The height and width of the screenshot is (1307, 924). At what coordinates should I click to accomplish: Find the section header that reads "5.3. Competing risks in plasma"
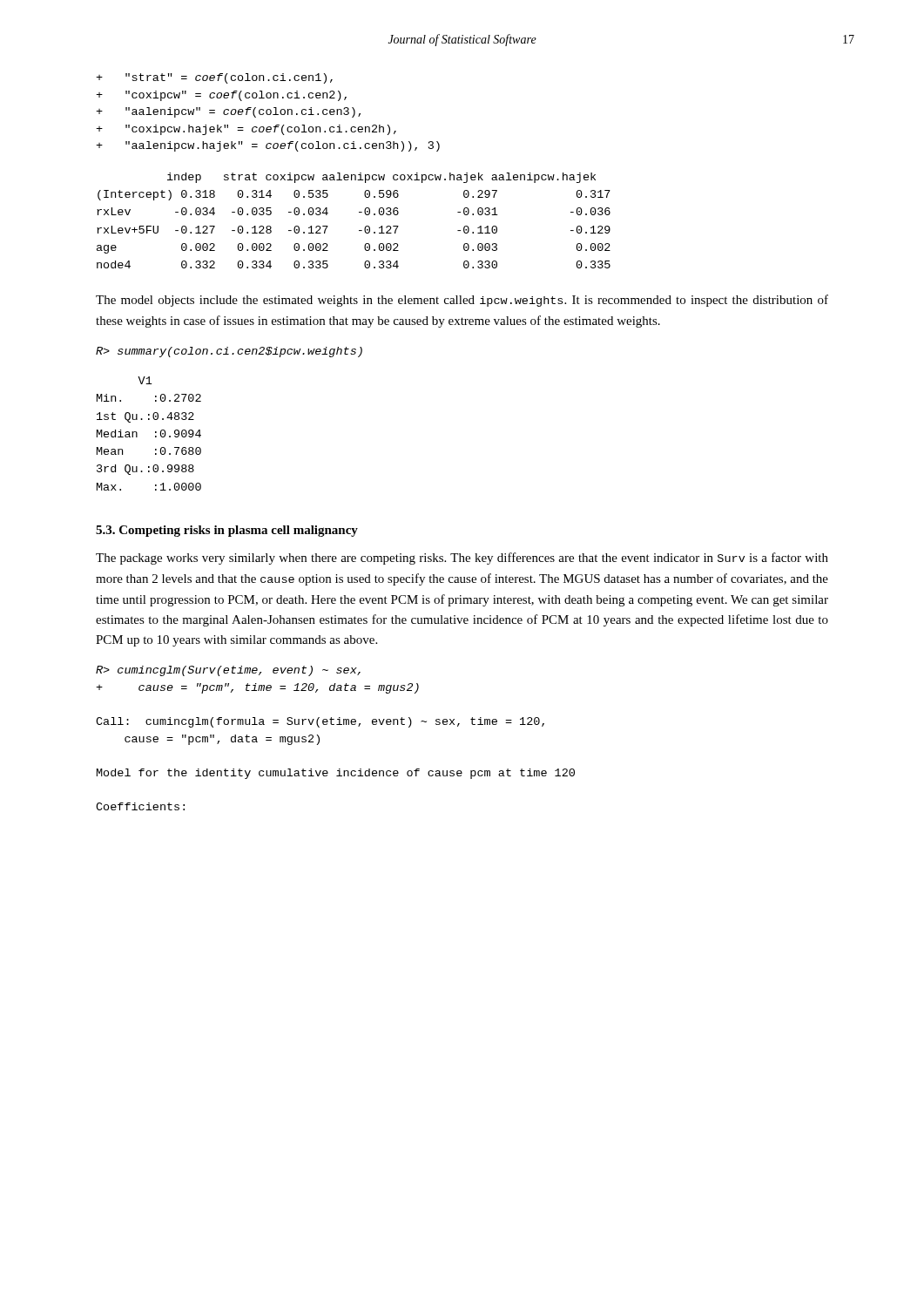click(227, 530)
